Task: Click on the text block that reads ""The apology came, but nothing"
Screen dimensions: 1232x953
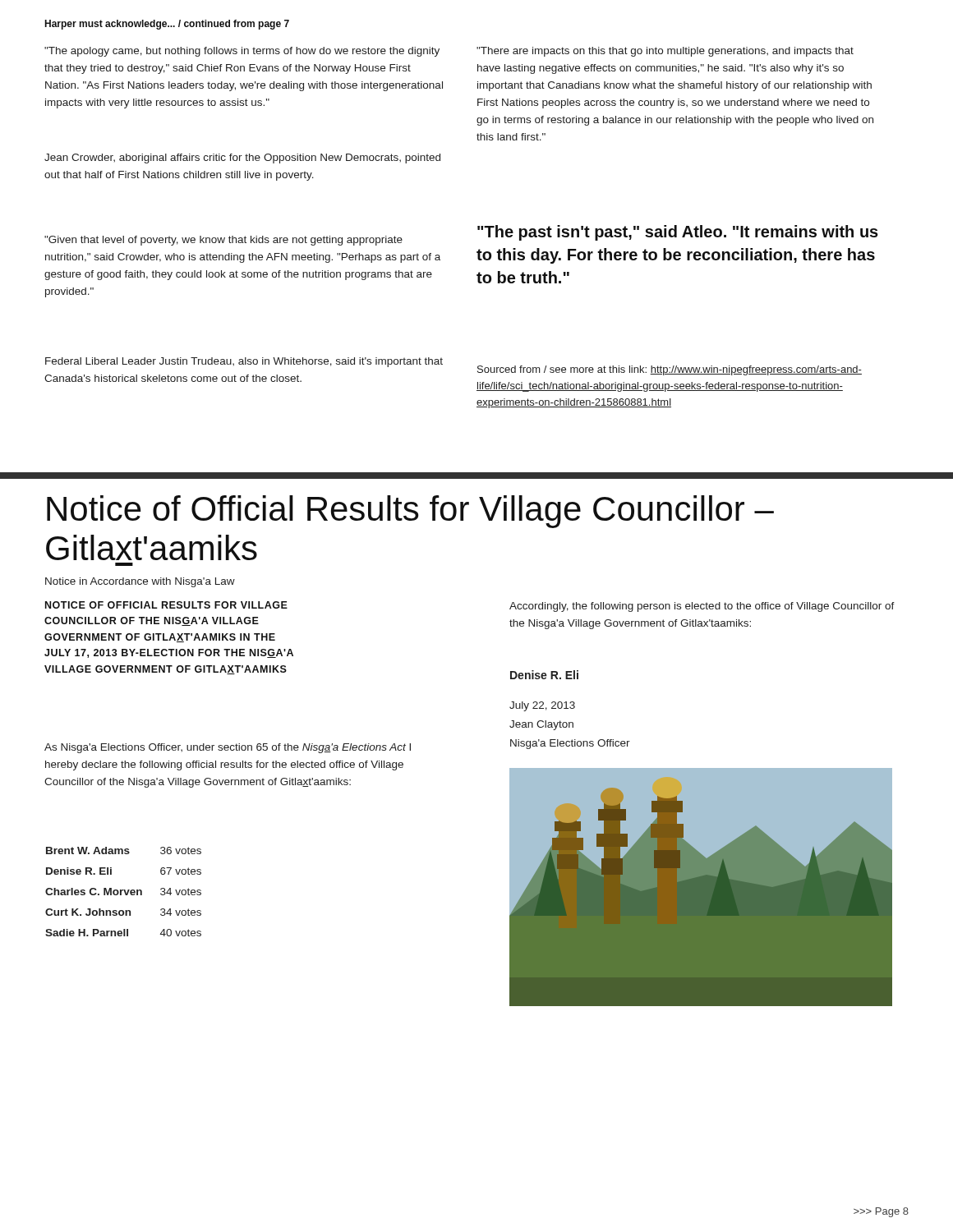Action: pos(246,77)
